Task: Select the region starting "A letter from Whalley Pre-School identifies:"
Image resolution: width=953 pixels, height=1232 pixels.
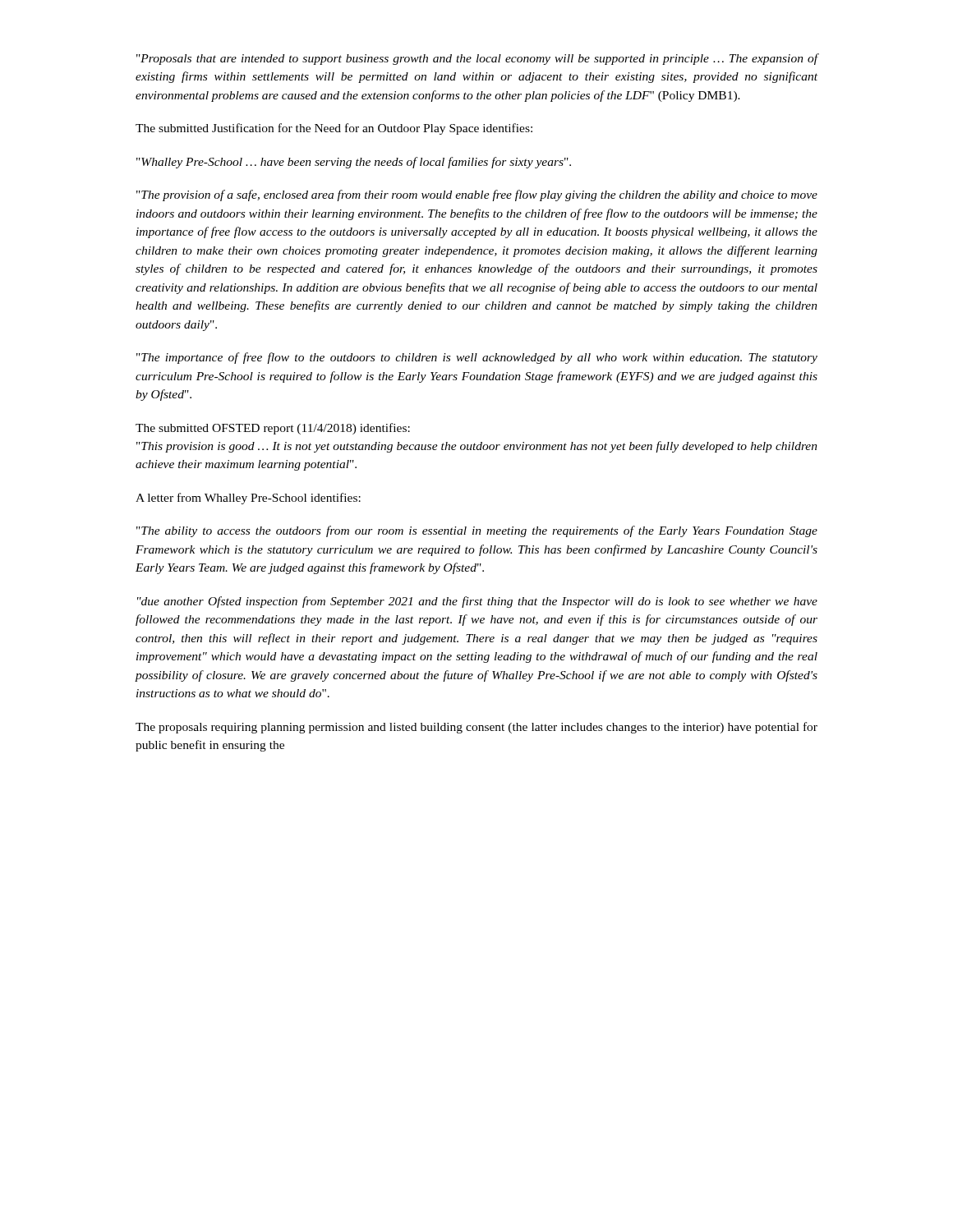Action: coord(248,497)
